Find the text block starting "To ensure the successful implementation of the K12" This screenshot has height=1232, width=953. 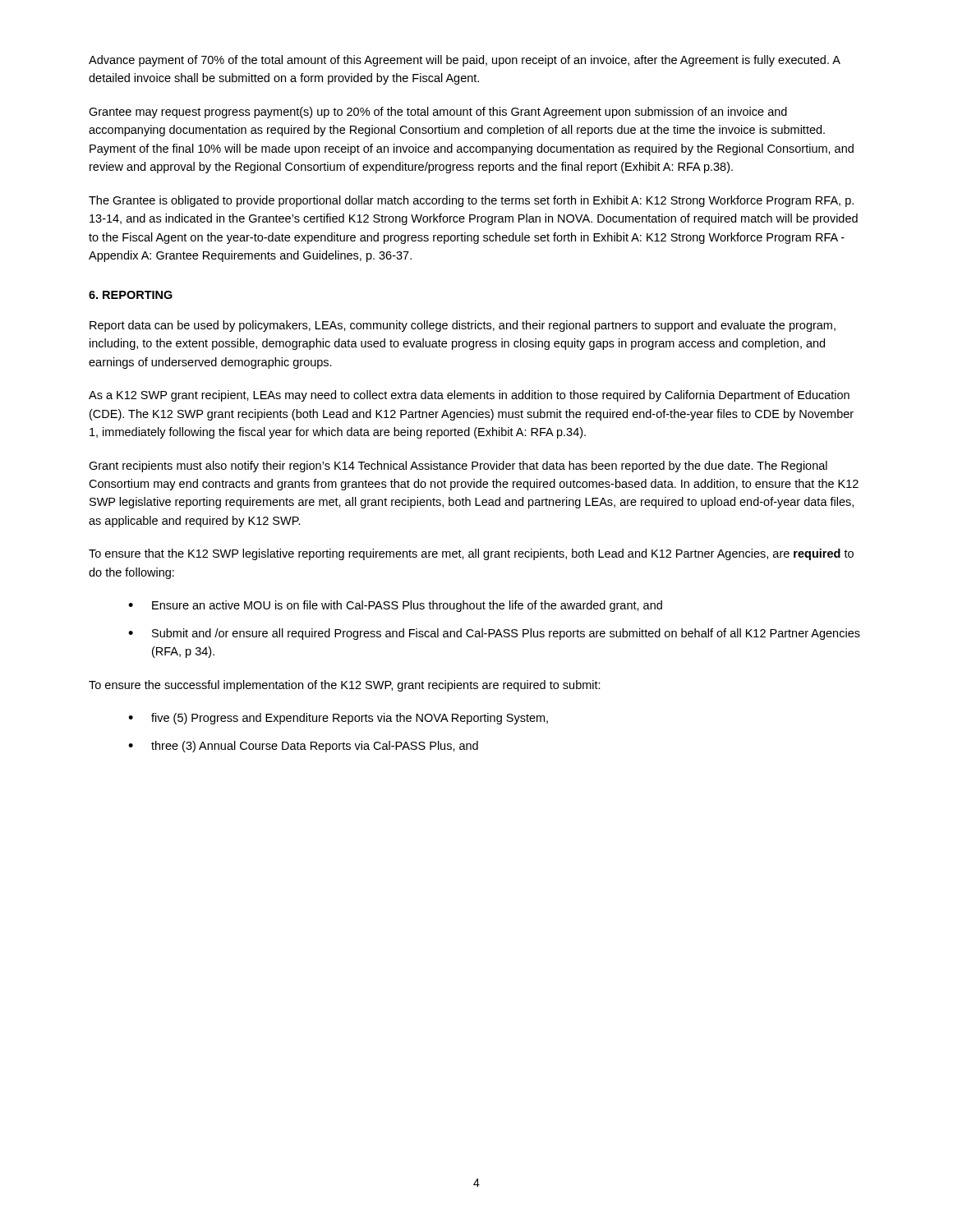[x=345, y=685]
